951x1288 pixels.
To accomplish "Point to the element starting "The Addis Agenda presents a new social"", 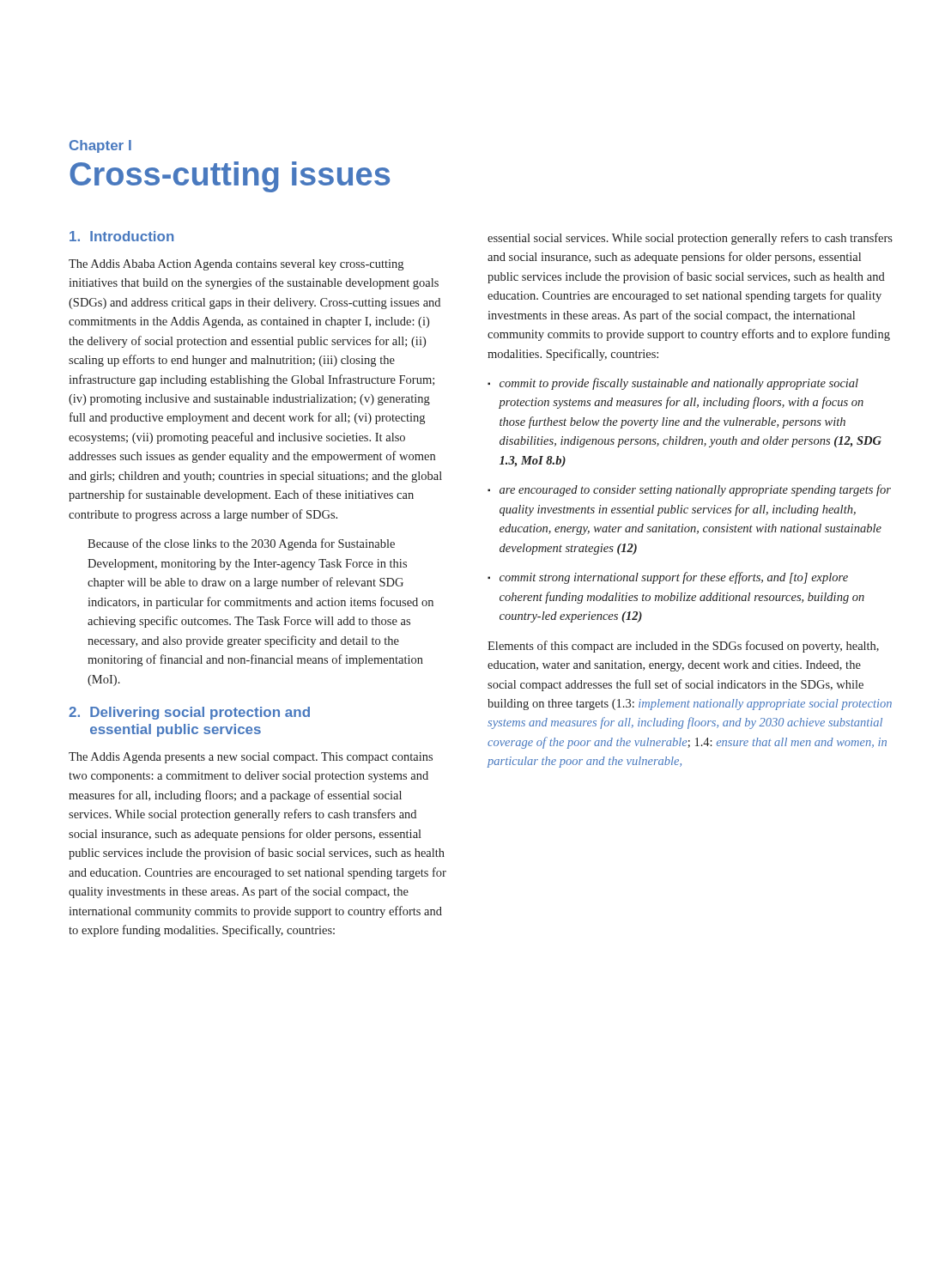I will pos(257,843).
